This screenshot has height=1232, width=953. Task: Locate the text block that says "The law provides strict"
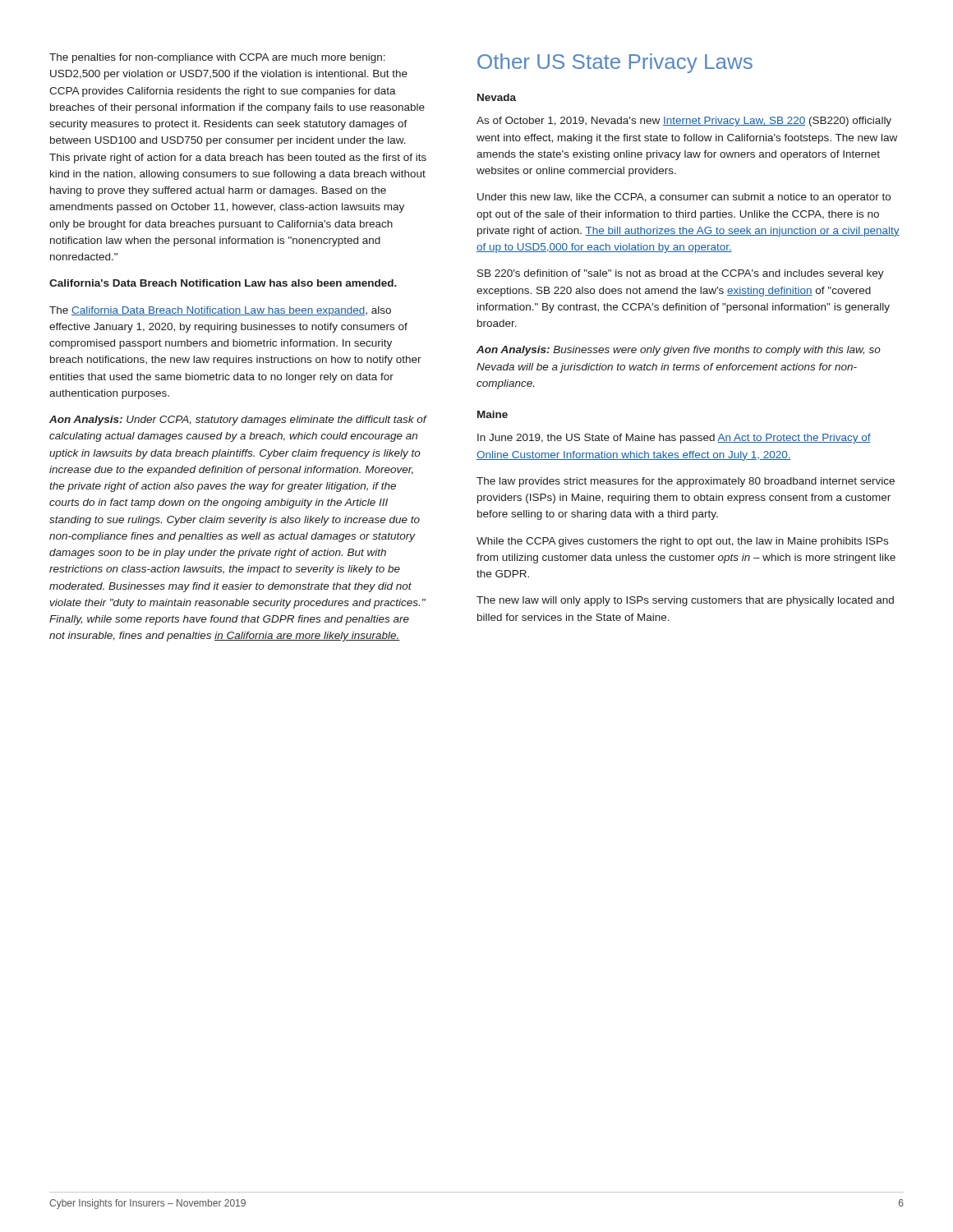(x=690, y=498)
